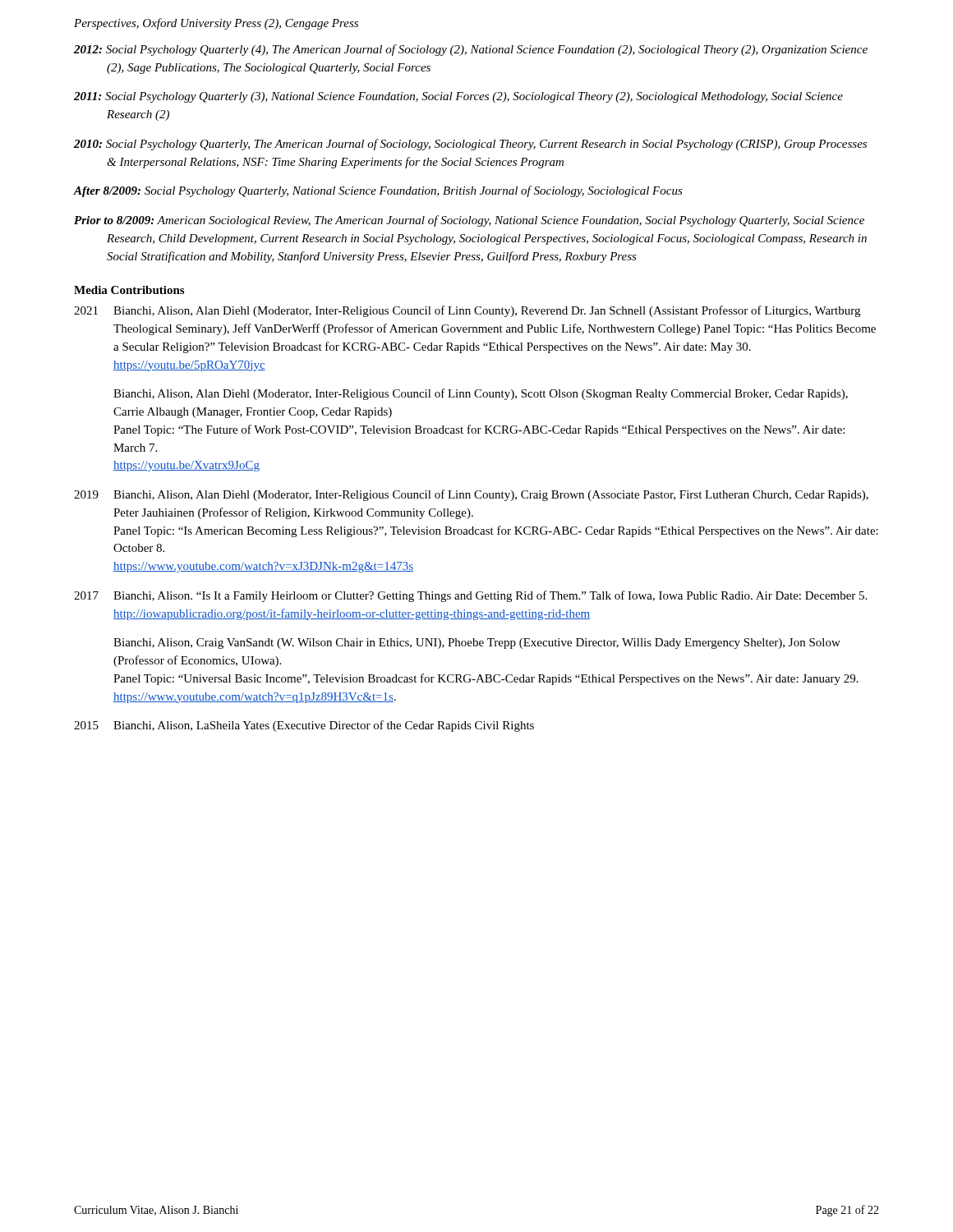Locate the block of text that opens with "2010: Social Psychology"

(x=471, y=152)
